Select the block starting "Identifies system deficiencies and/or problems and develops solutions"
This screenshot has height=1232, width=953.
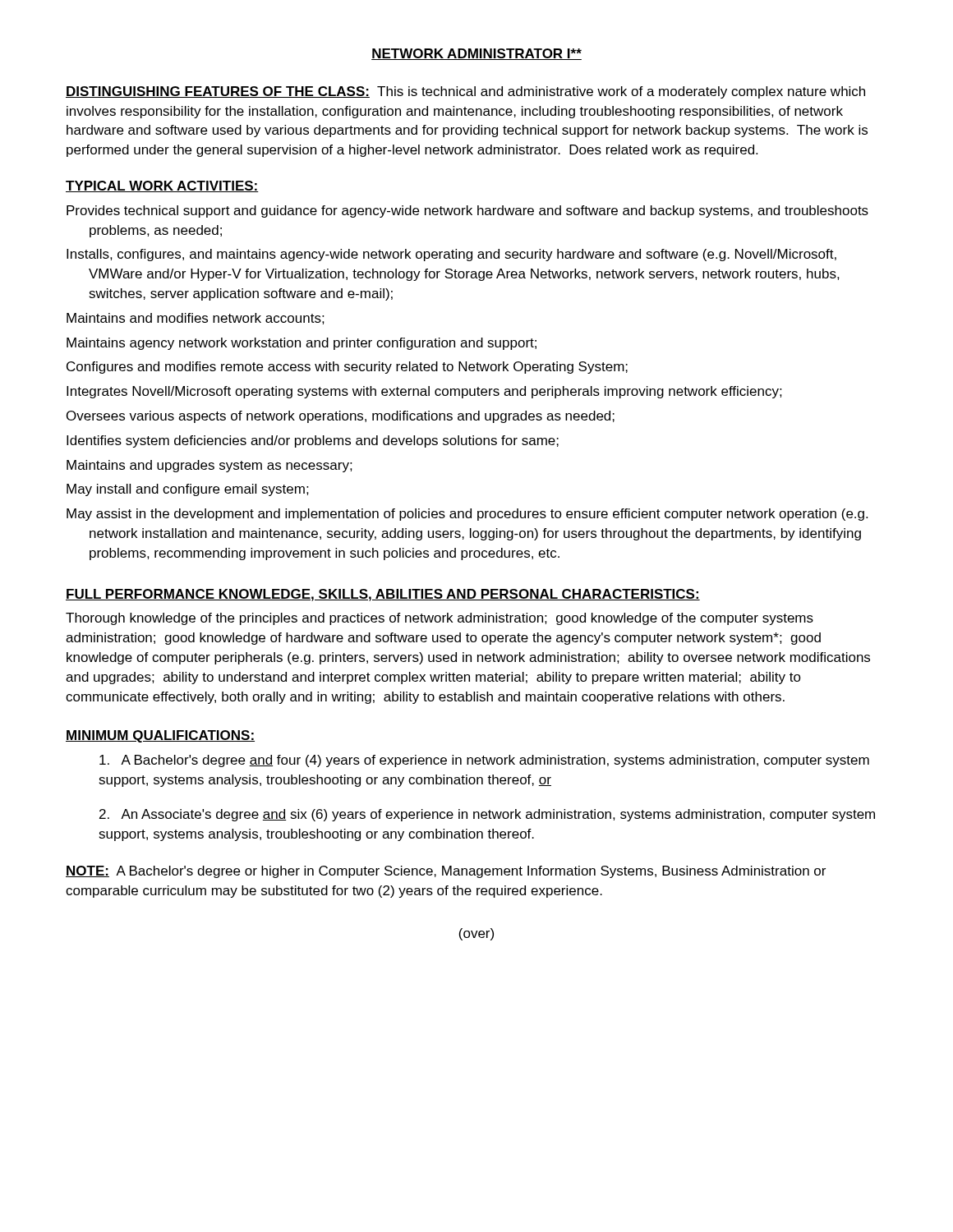point(313,440)
